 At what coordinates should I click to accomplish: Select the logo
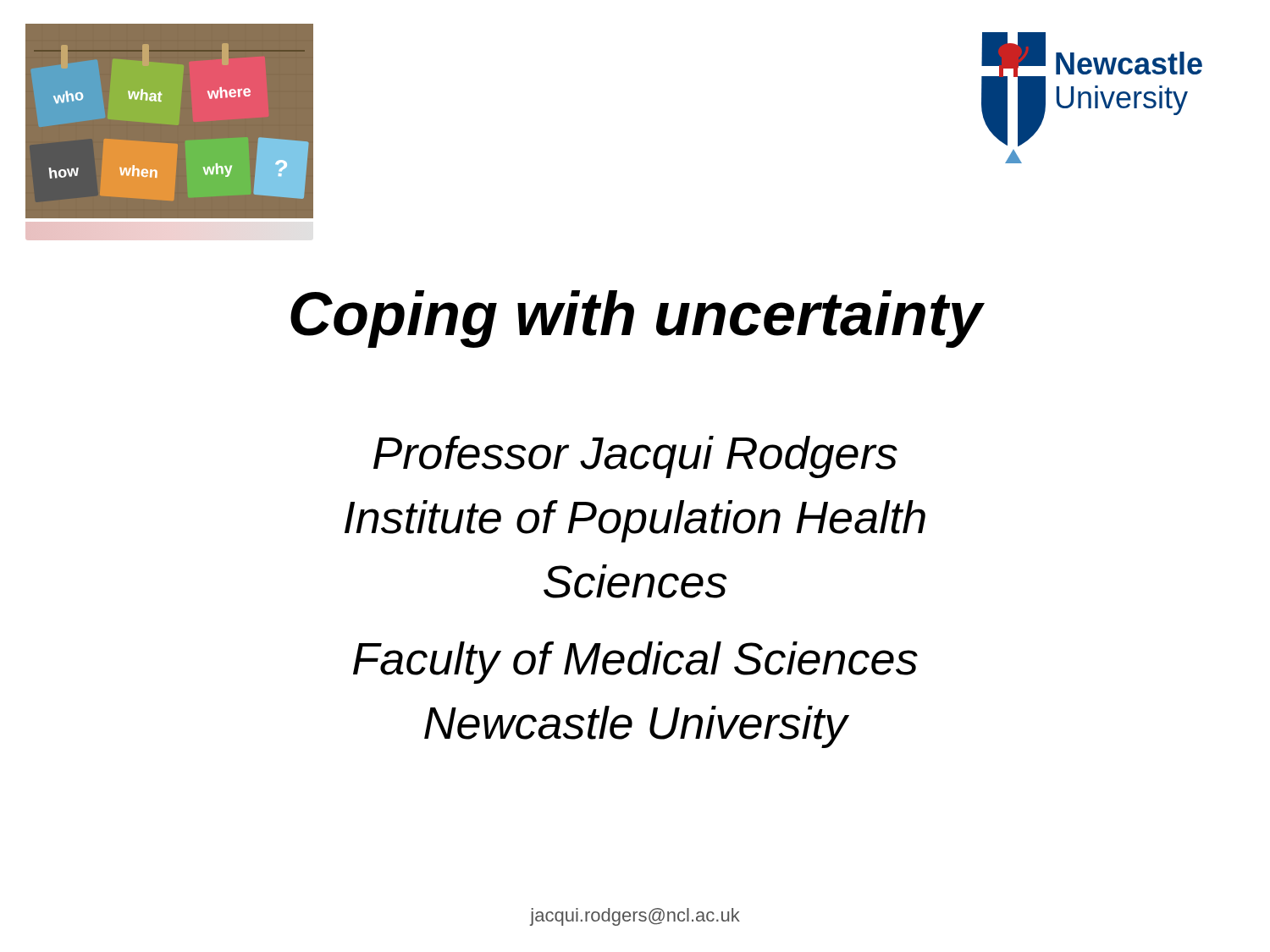point(1088,96)
